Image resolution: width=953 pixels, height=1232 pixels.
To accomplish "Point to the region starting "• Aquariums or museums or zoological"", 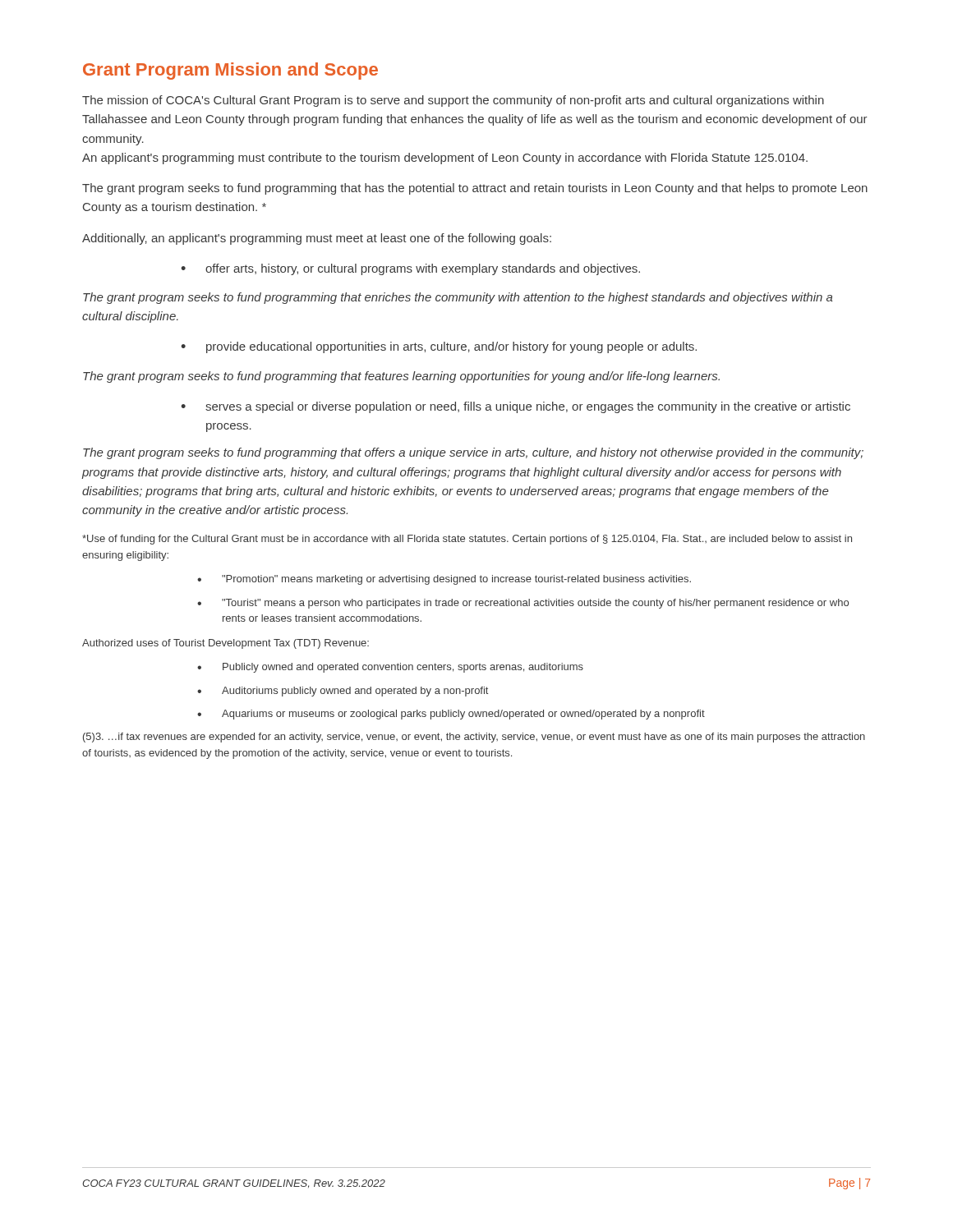I will pyautogui.click(x=534, y=715).
